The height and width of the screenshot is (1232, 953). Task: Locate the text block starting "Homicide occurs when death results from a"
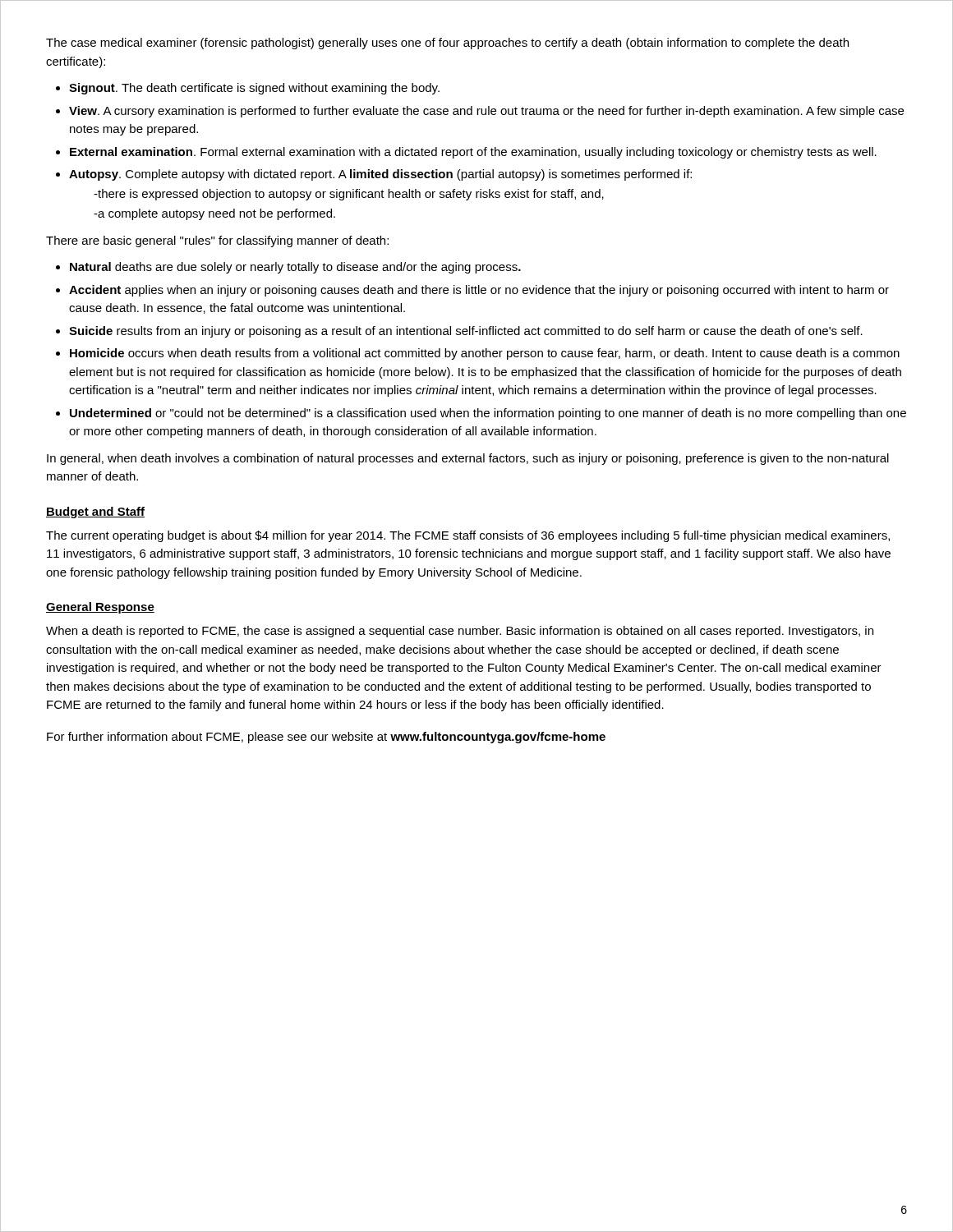tap(485, 371)
